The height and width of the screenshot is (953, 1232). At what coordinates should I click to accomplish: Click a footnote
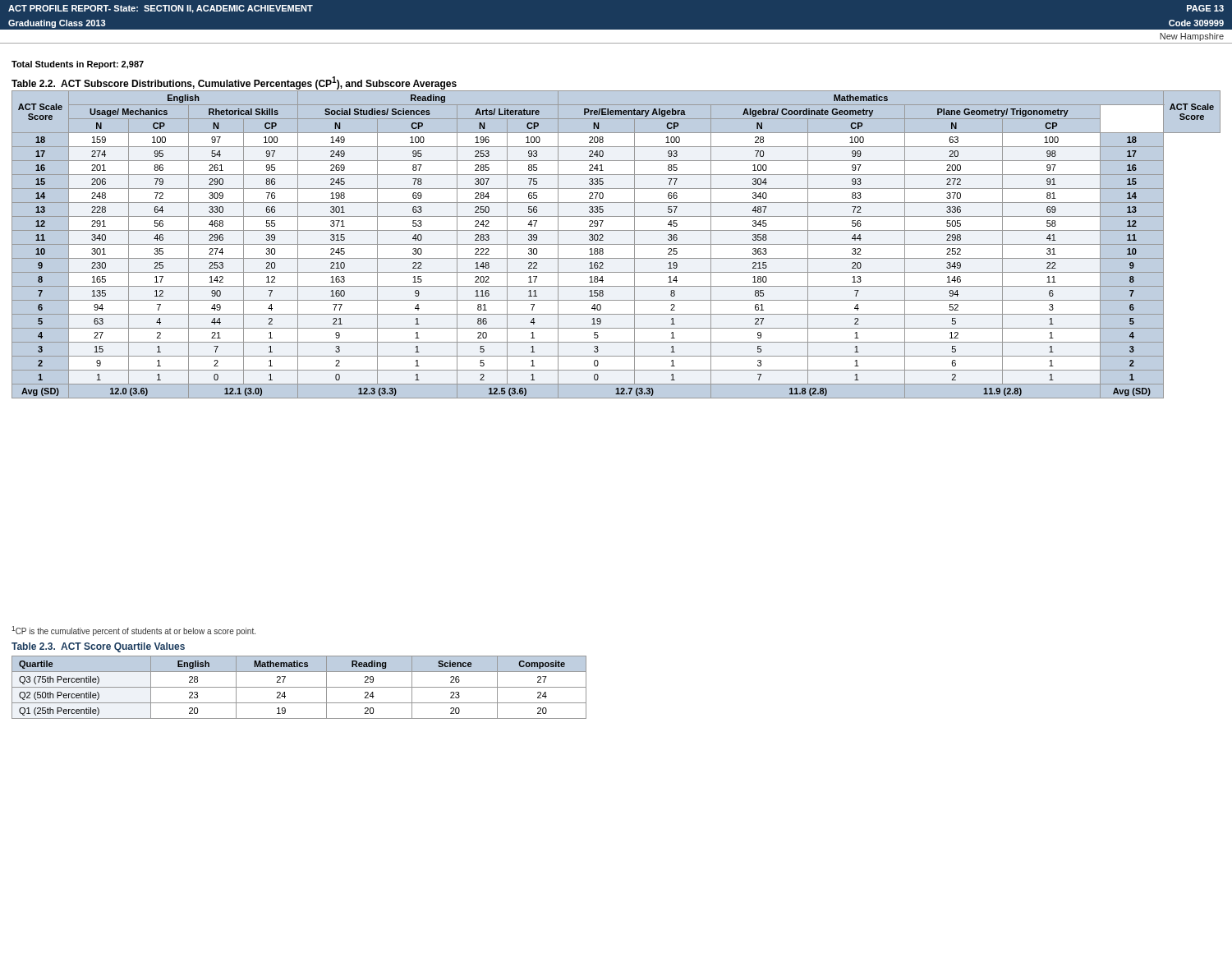tap(134, 630)
